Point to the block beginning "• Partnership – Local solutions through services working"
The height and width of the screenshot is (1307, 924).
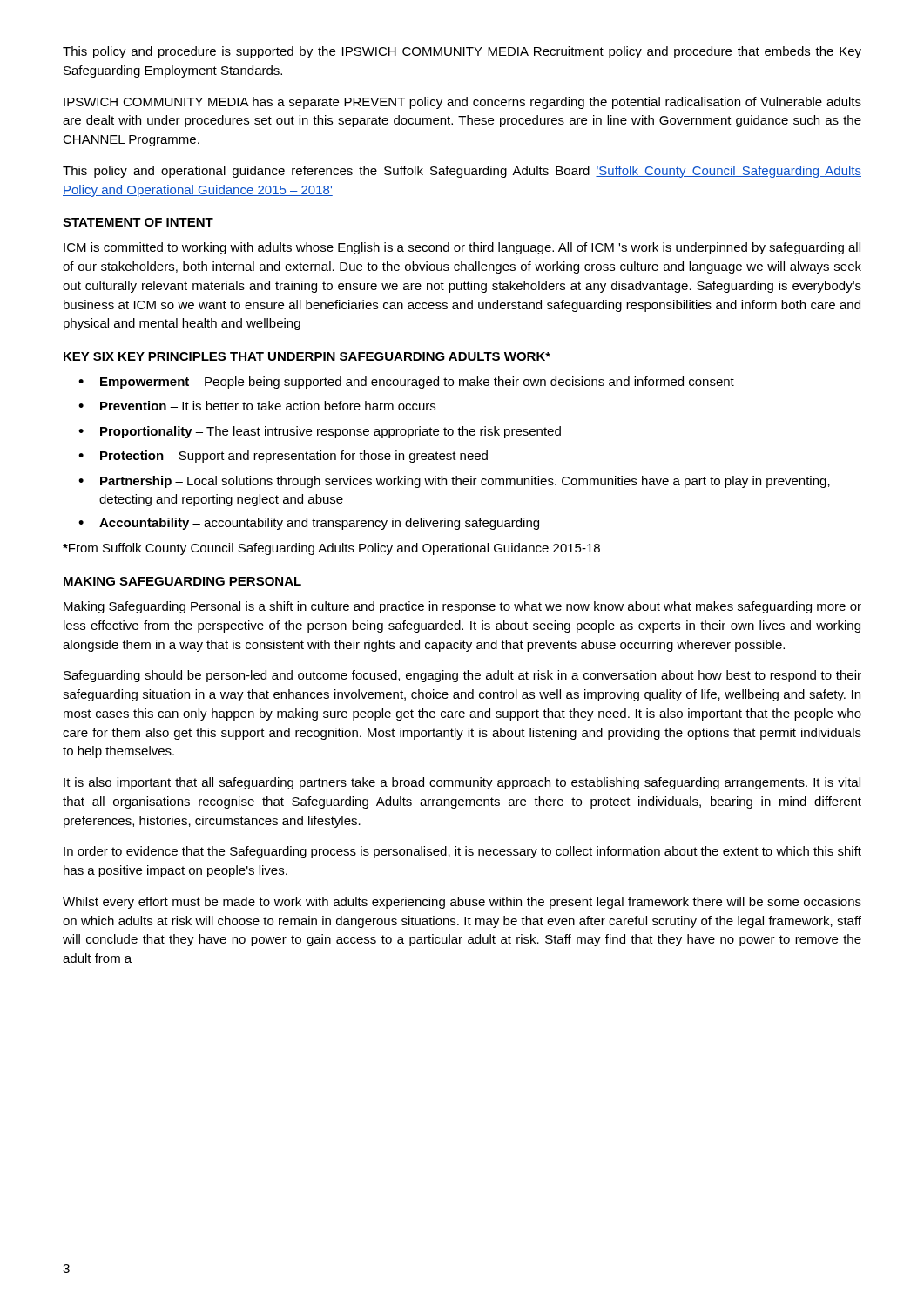[x=470, y=490]
